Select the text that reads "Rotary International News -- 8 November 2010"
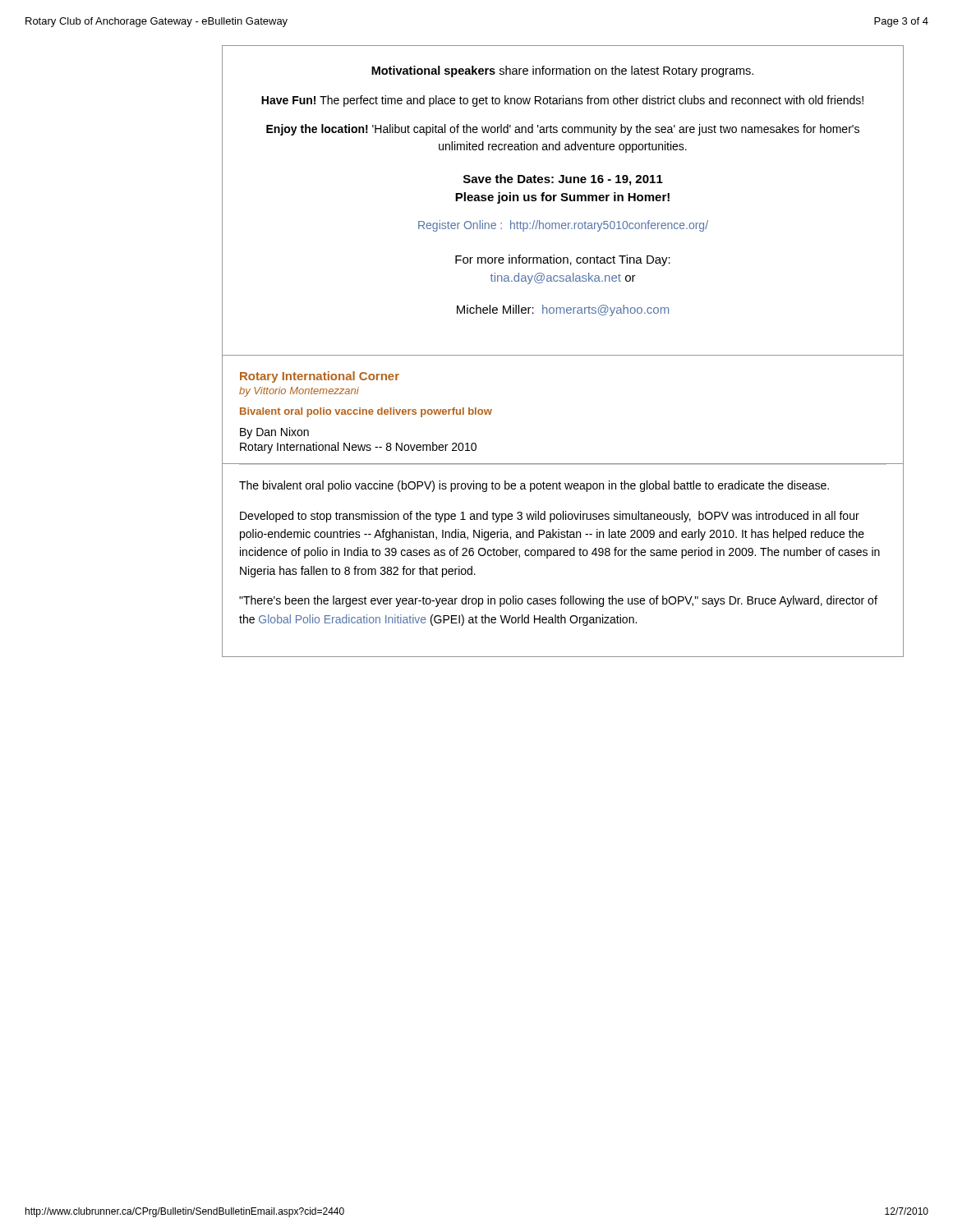953x1232 pixels. point(358,447)
